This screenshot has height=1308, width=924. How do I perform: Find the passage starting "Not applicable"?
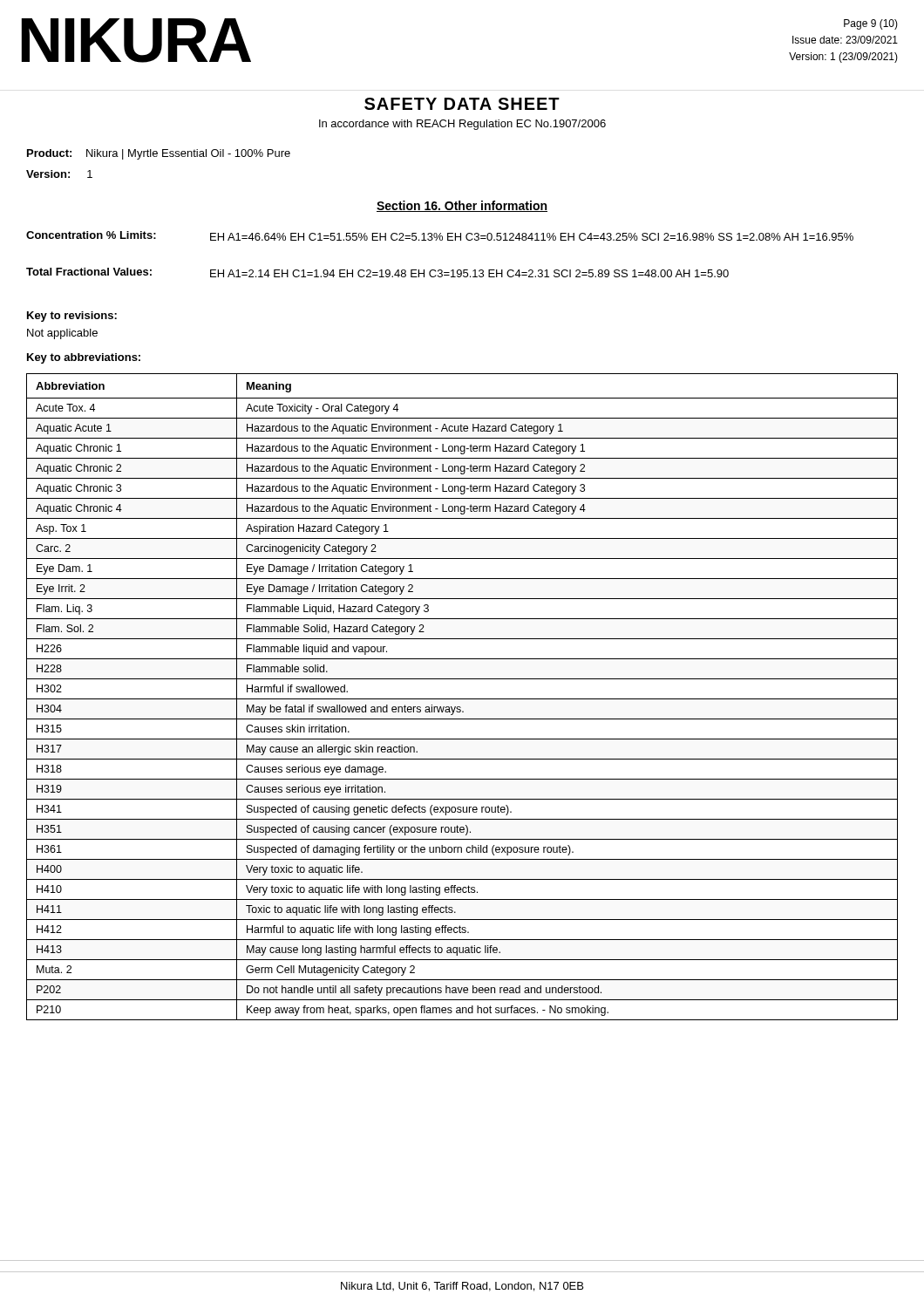(x=62, y=333)
